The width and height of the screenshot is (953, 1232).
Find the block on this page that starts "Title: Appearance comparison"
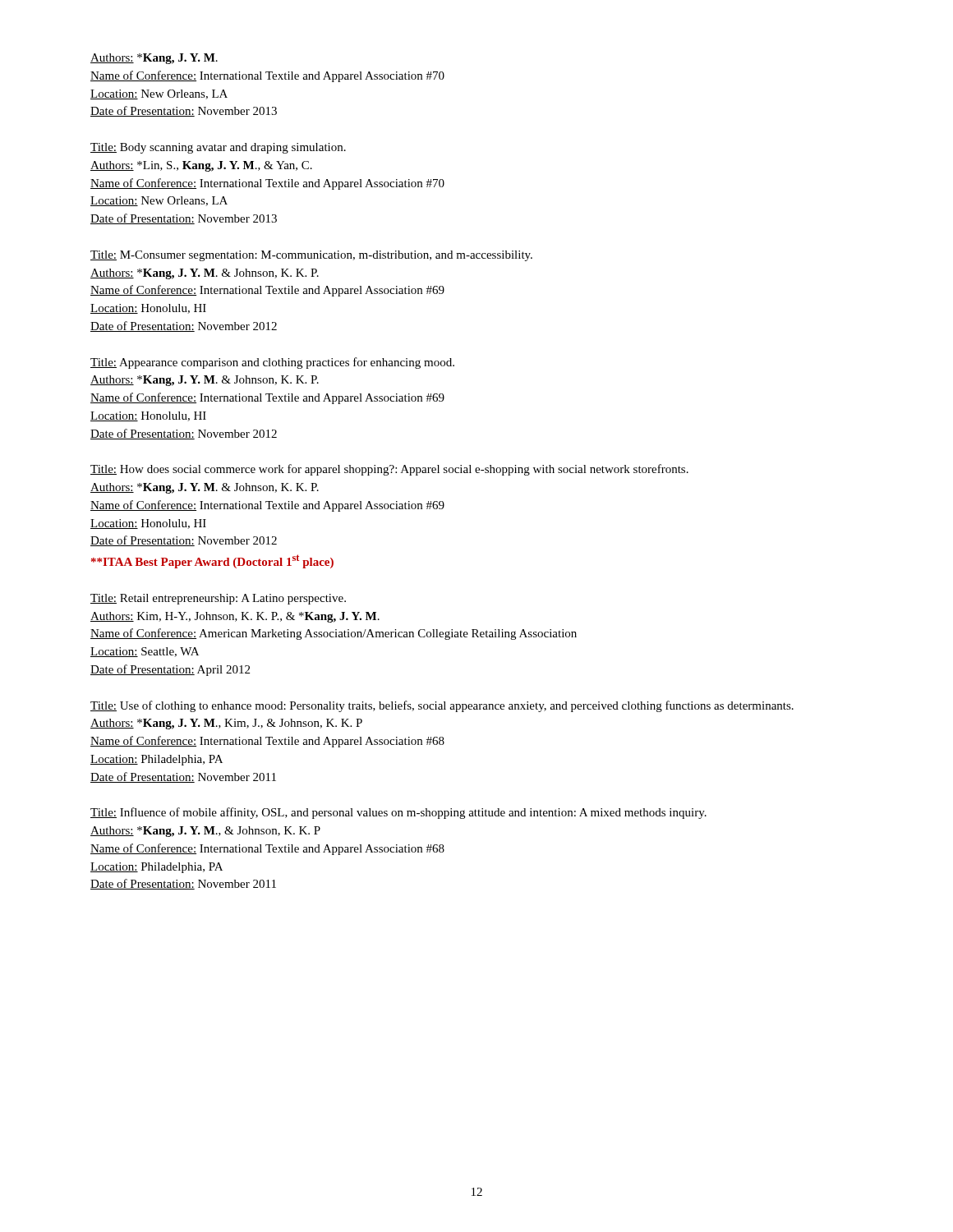point(272,363)
